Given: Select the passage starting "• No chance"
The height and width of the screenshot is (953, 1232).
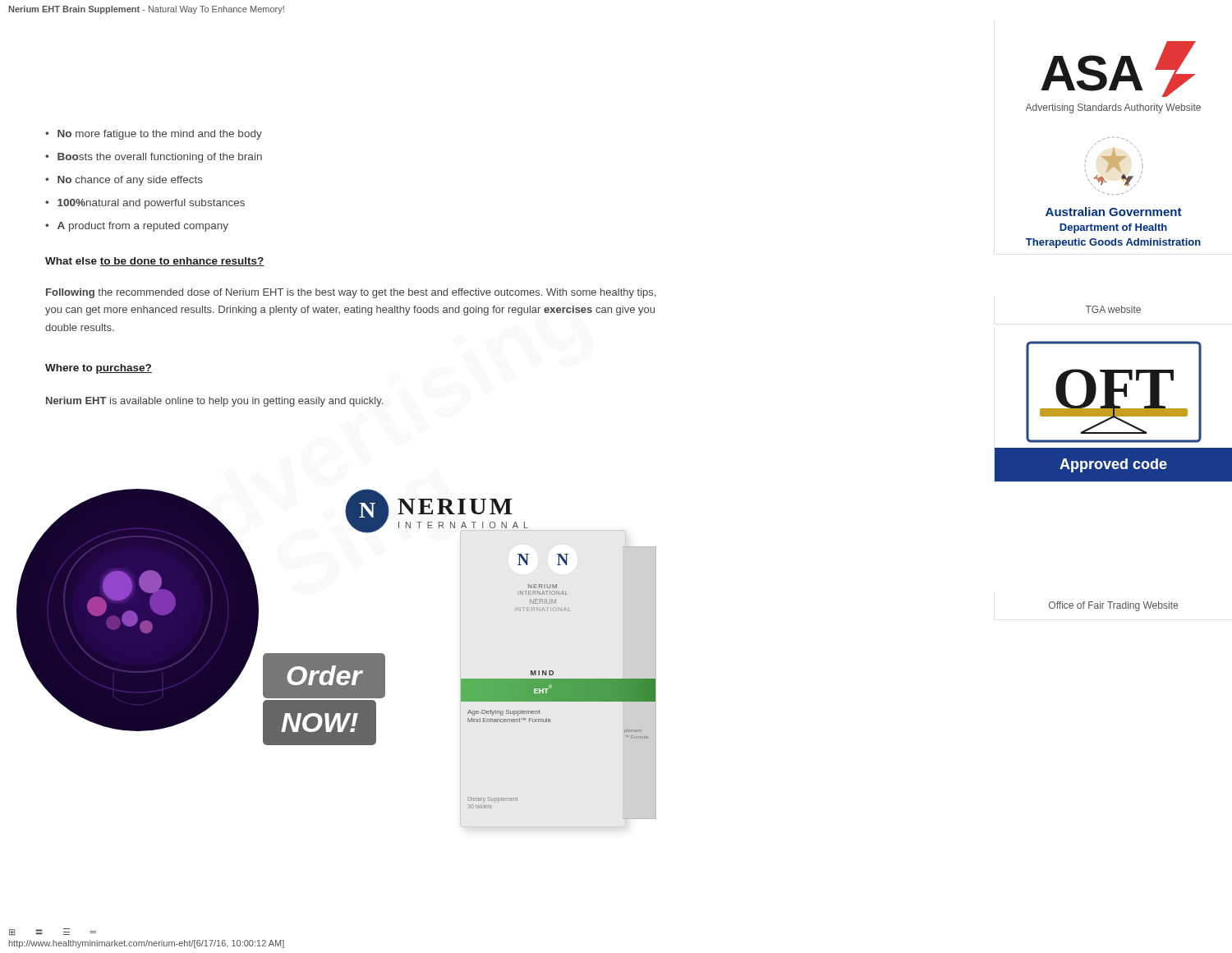Looking at the screenshot, I should coord(124,179).
